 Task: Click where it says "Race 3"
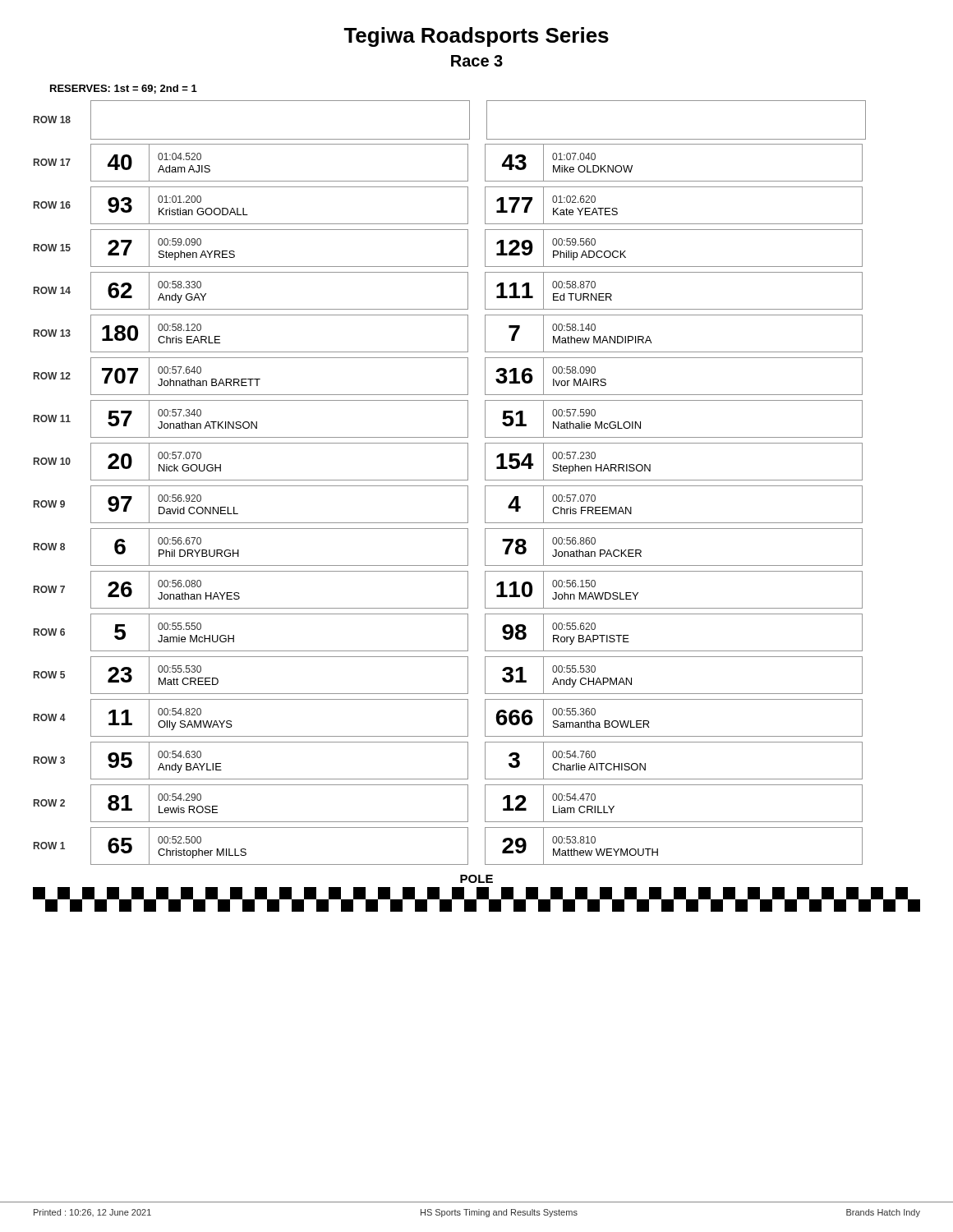[x=476, y=61]
